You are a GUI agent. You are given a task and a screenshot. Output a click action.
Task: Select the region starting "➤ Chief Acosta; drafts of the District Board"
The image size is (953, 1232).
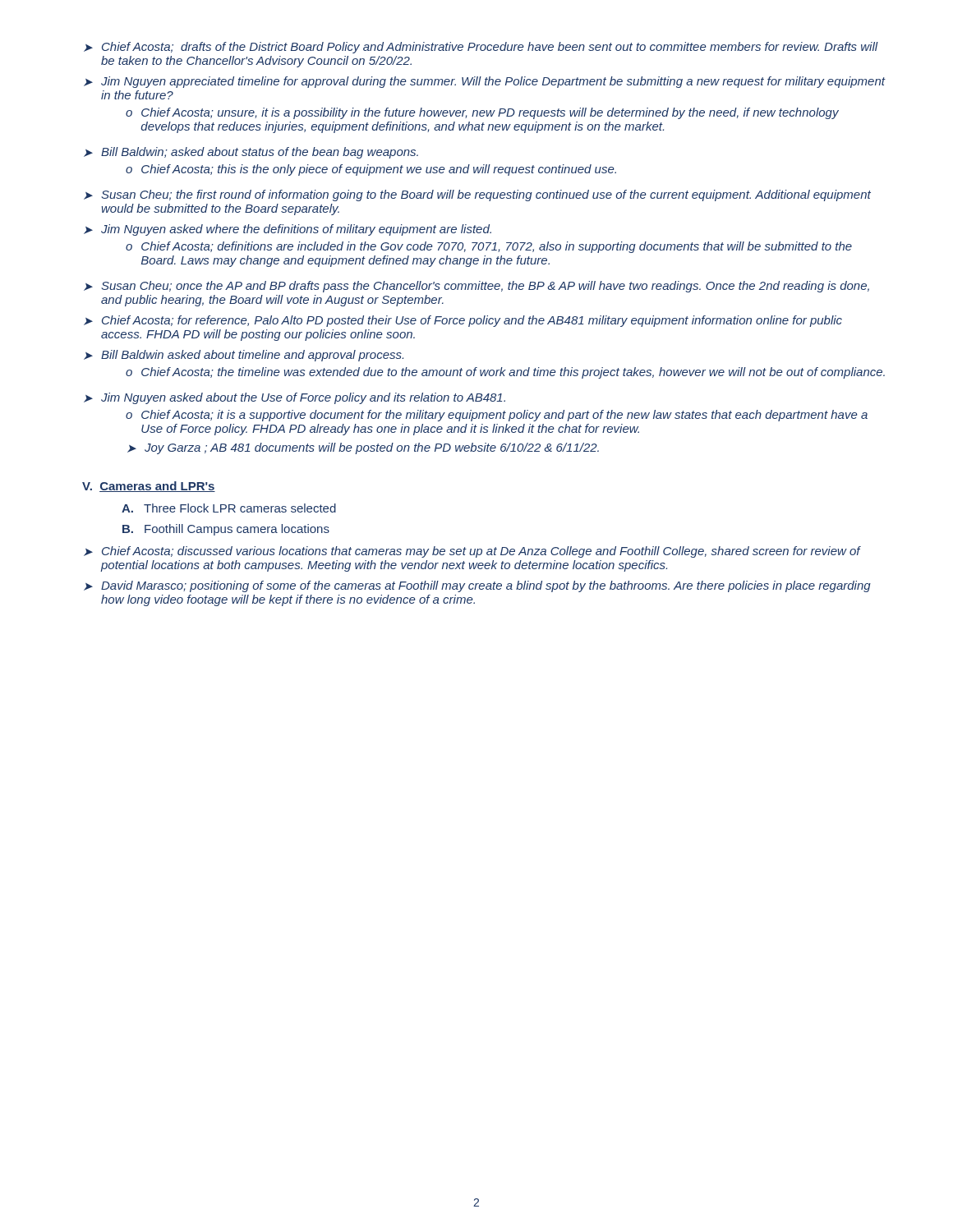[485, 53]
